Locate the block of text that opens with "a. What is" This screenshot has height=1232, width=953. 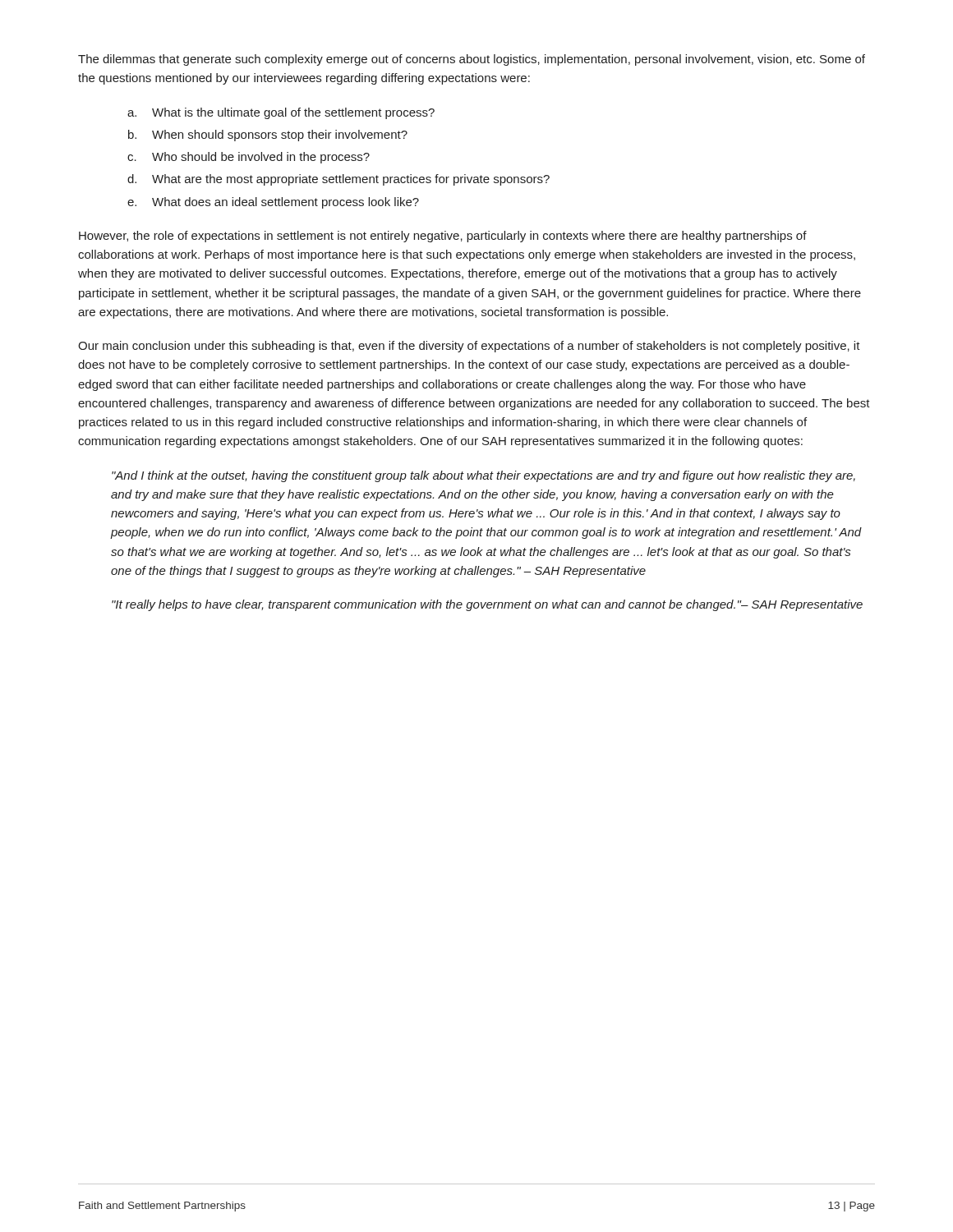point(281,112)
